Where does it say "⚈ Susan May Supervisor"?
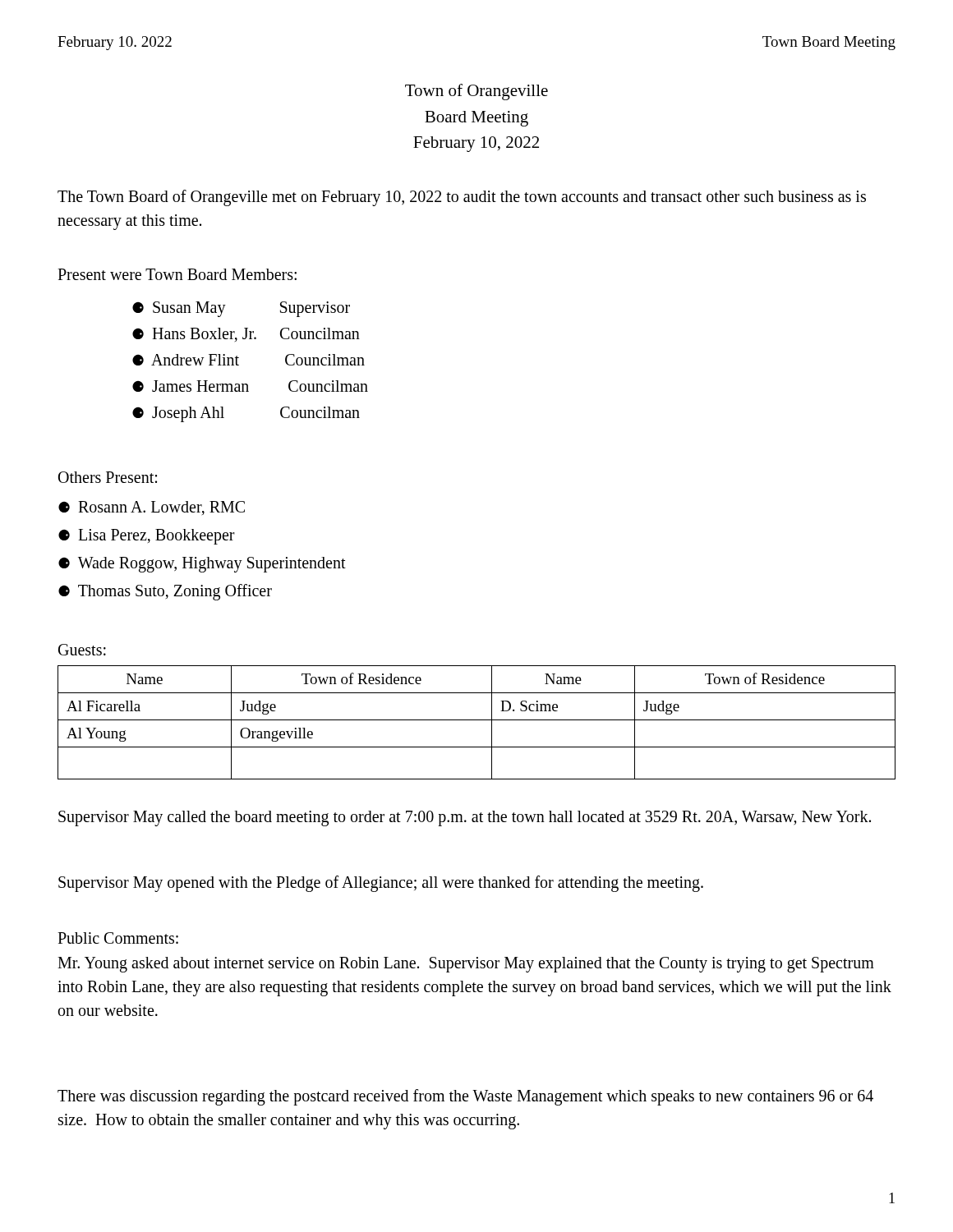The image size is (953, 1232). point(271,307)
